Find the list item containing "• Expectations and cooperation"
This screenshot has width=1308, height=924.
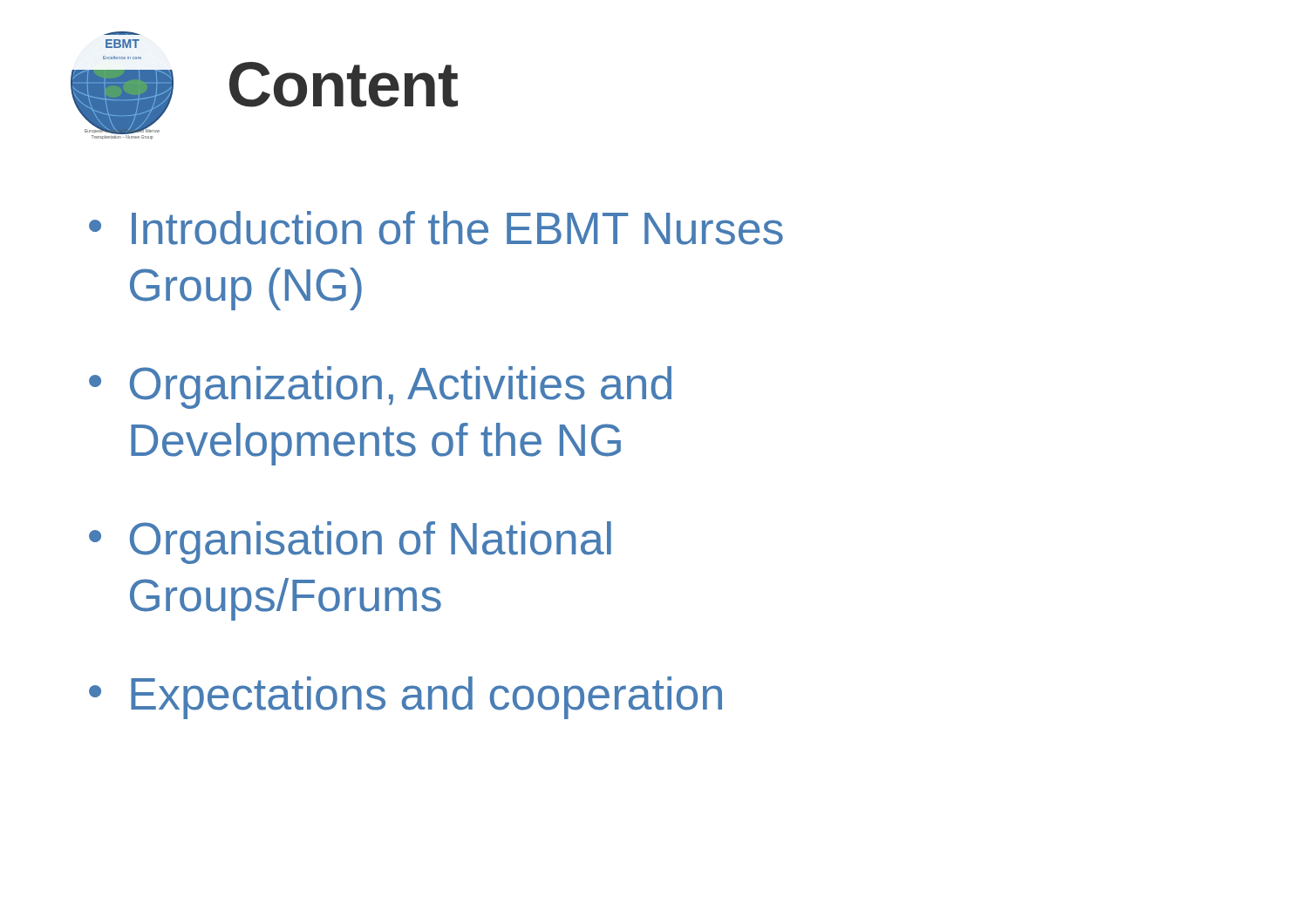(x=406, y=694)
